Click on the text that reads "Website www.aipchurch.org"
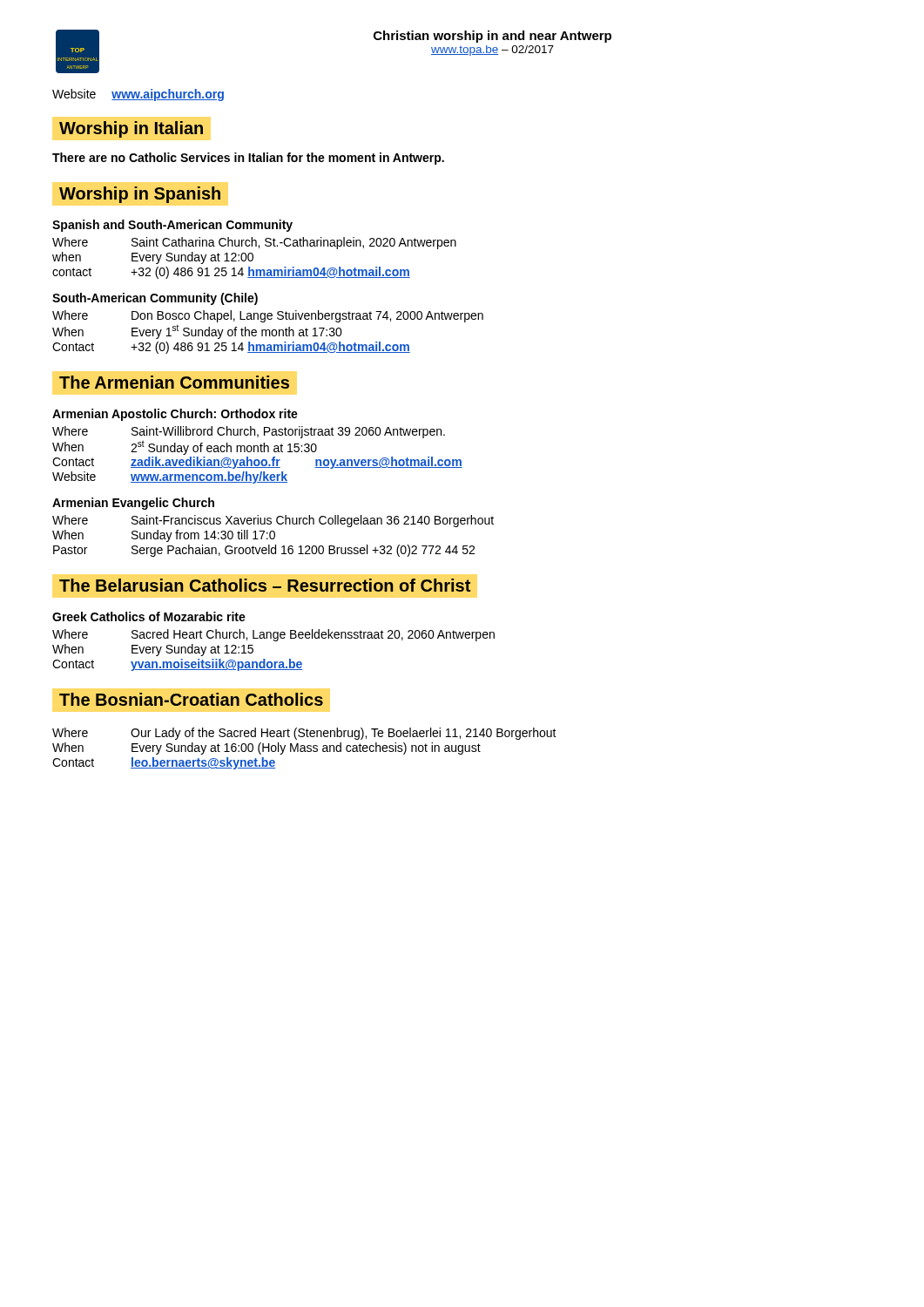Screen dimensions: 1307x924 (x=138, y=94)
